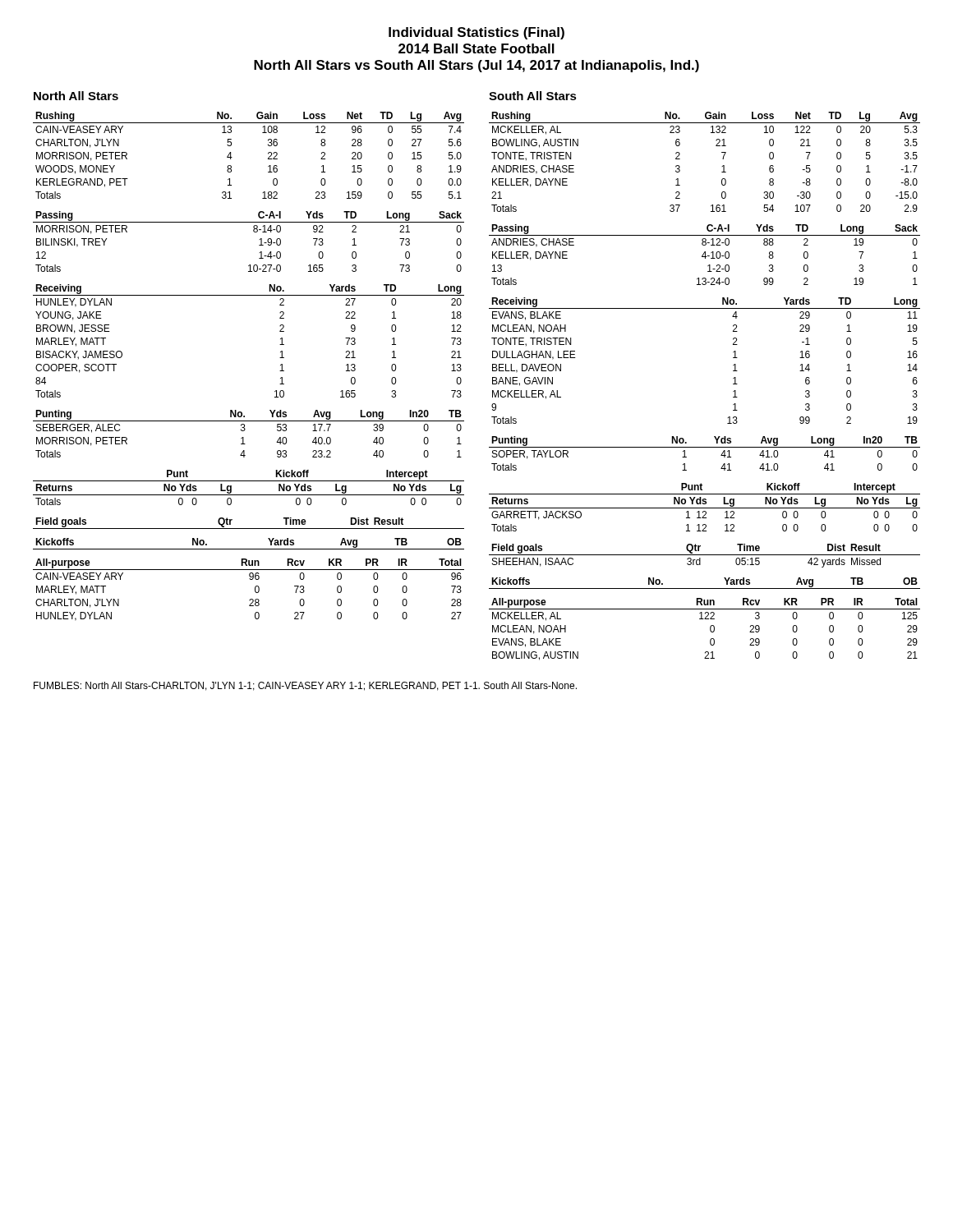This screenshot has width=953, height=1232.
Task: Click on the table containing "1 12"
Action: pyautogui.click(x=704, y=508)
